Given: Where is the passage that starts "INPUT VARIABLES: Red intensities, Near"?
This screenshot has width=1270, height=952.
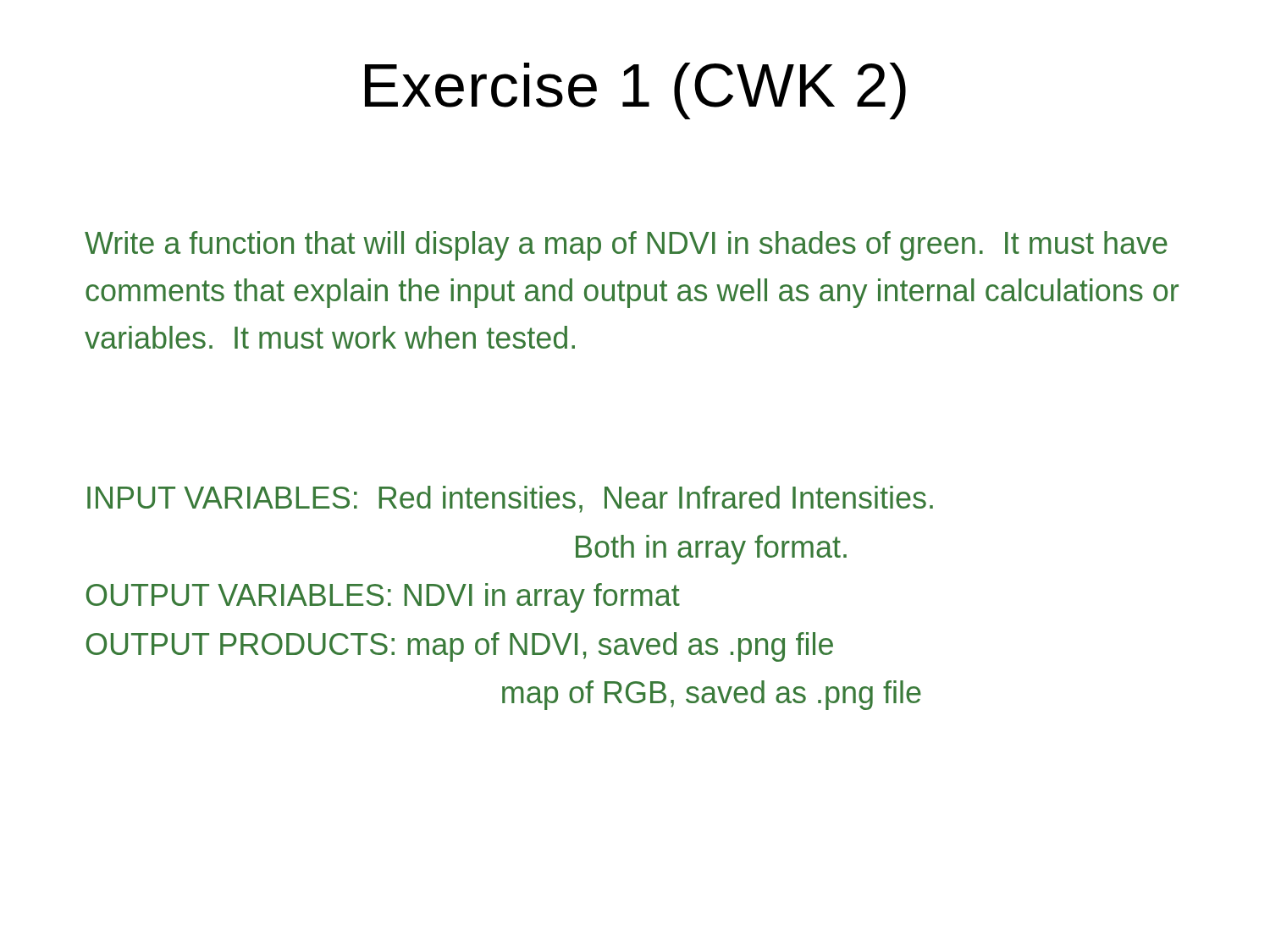Looking at the screenshot, I should pyautogui.click(x=635, y=599).
